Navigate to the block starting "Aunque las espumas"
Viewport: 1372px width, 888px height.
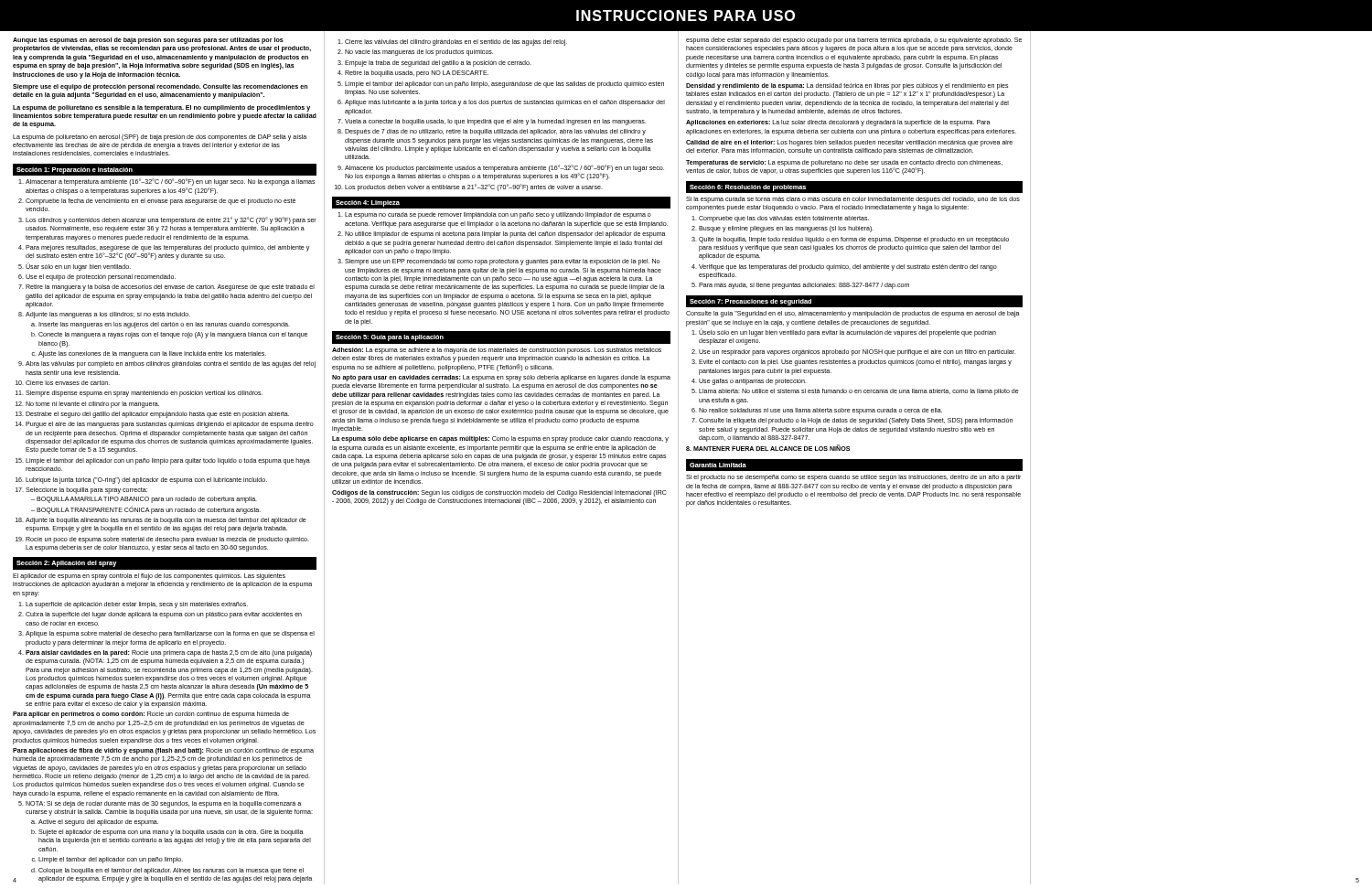[162, 57]
